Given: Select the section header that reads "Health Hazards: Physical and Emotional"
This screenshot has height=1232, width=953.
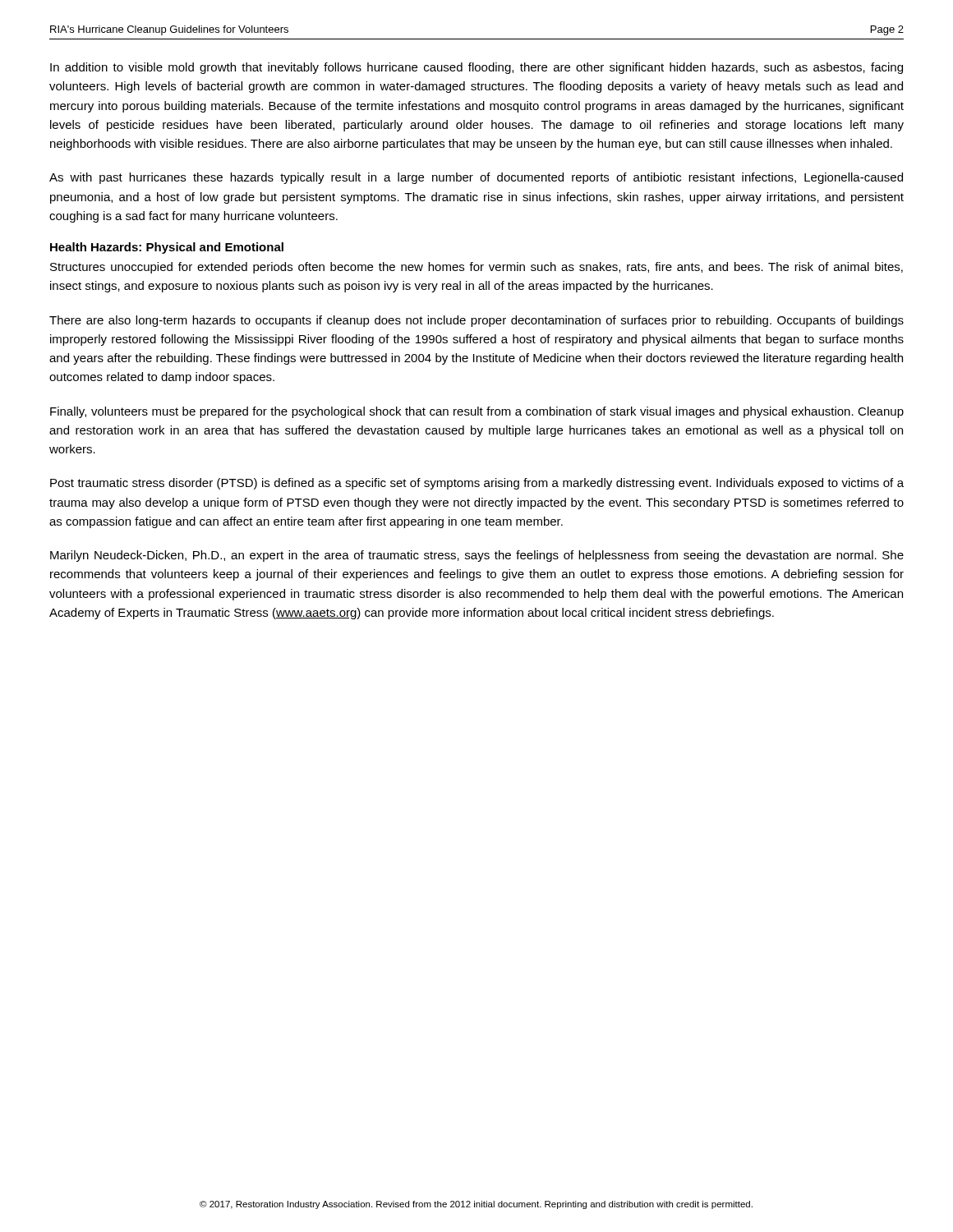Looking at the screenshot, I should tap(167, 247).
